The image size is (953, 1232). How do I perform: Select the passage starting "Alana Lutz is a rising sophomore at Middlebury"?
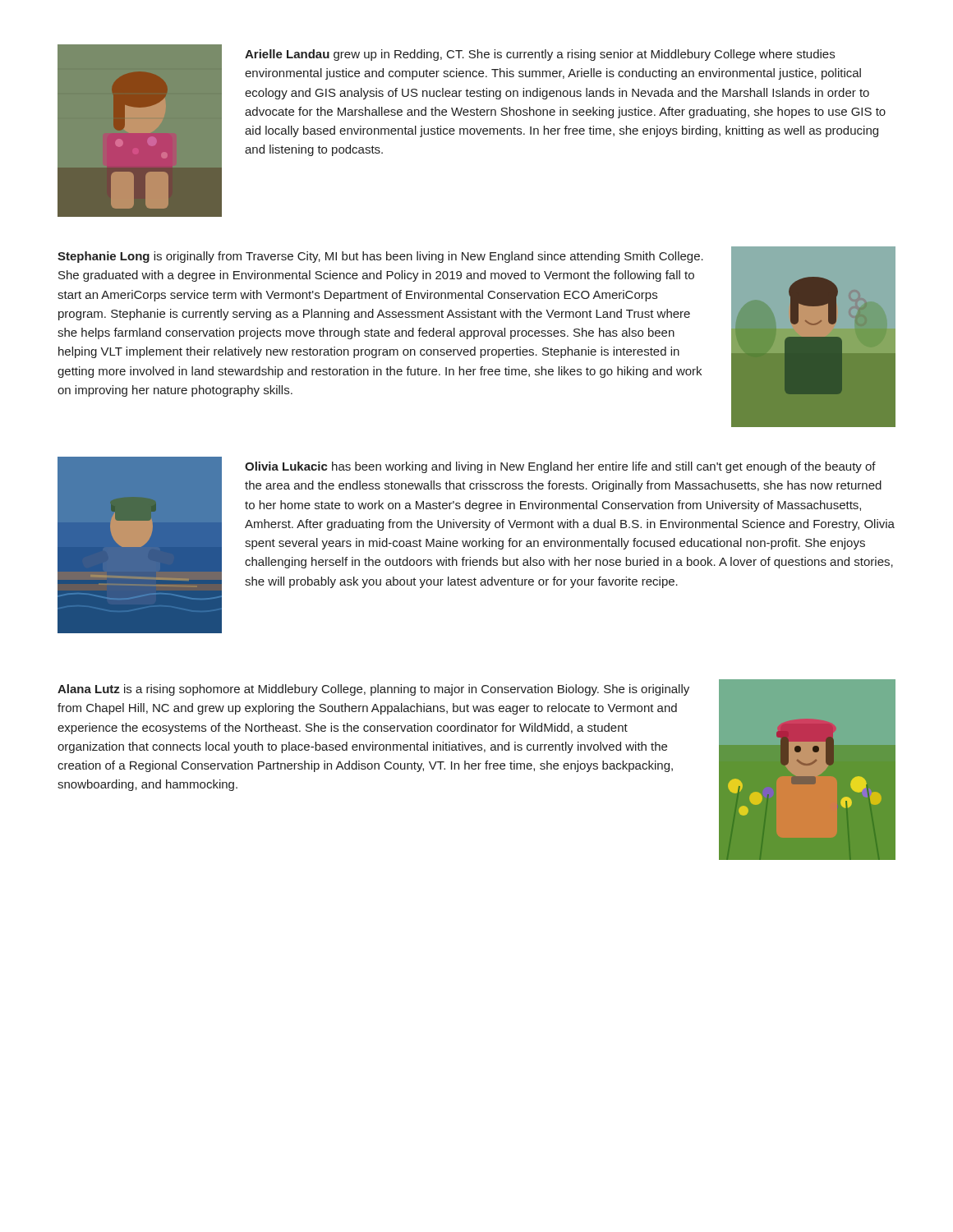[x=373, y=736]
